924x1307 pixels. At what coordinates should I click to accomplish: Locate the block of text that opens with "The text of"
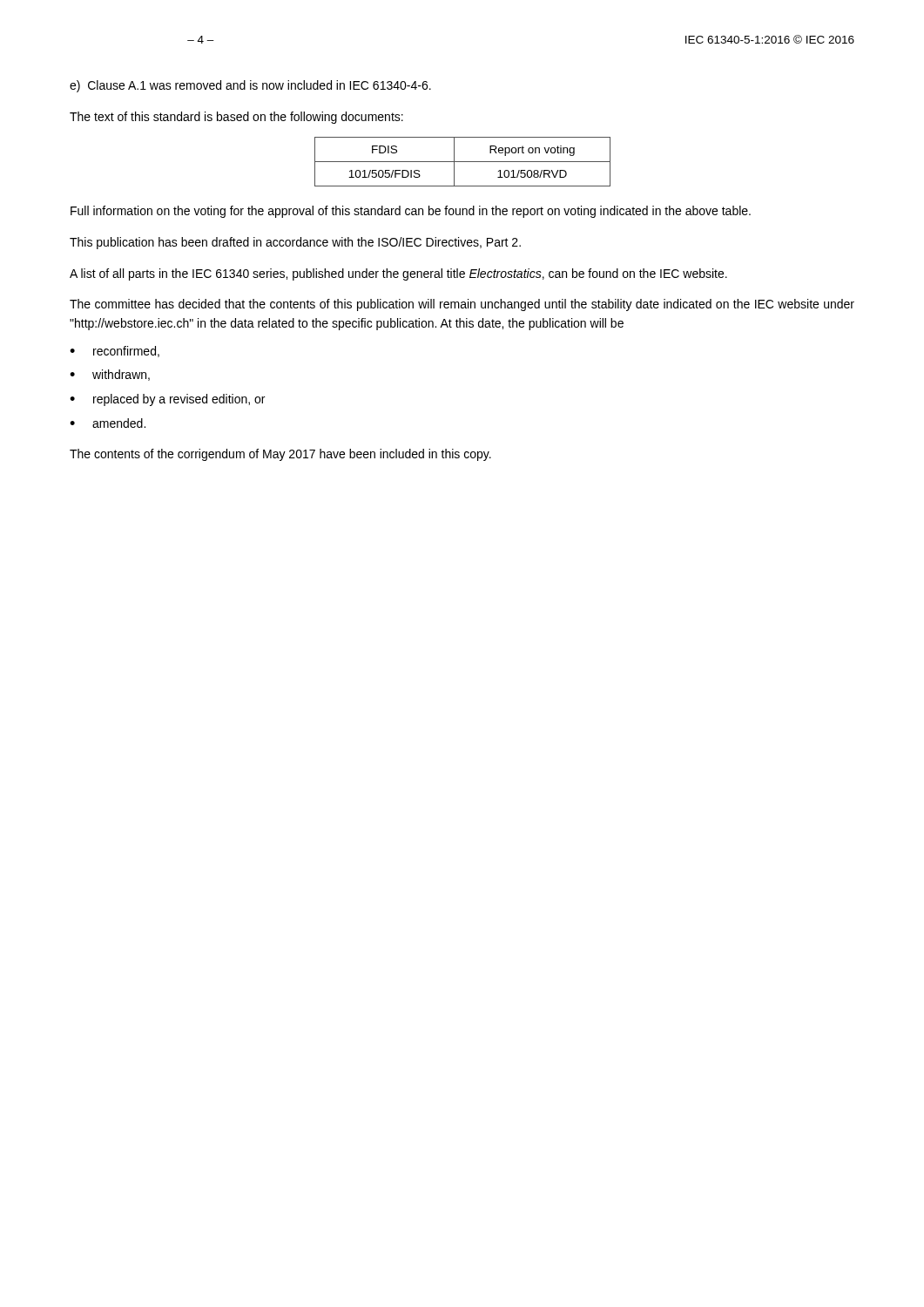[x=237, y=117]
